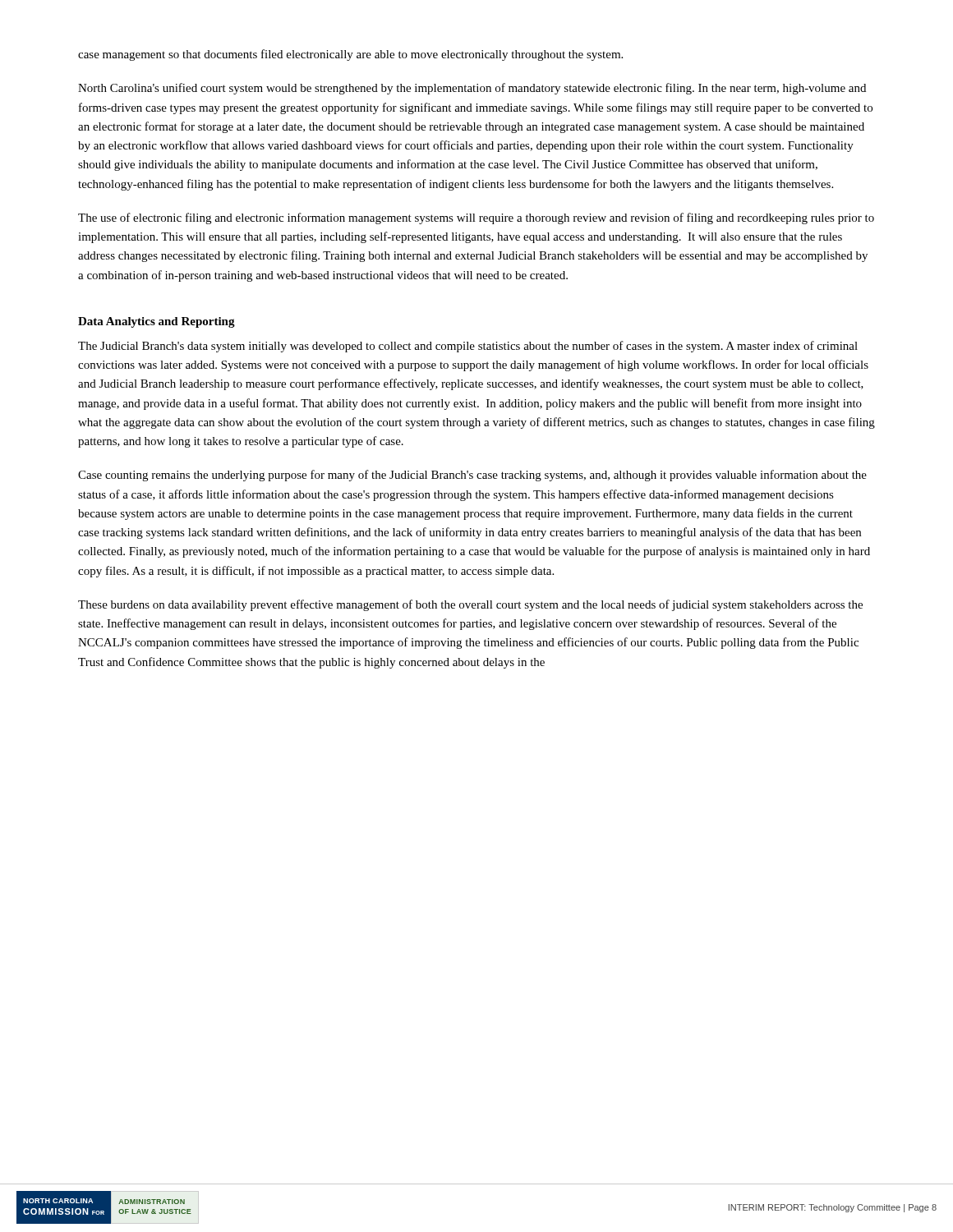Where is the passage that starts "North Carolina's unified court system would"?
Image resolution: width=953 pixels, height=1232 pixels.
[476, 136]
